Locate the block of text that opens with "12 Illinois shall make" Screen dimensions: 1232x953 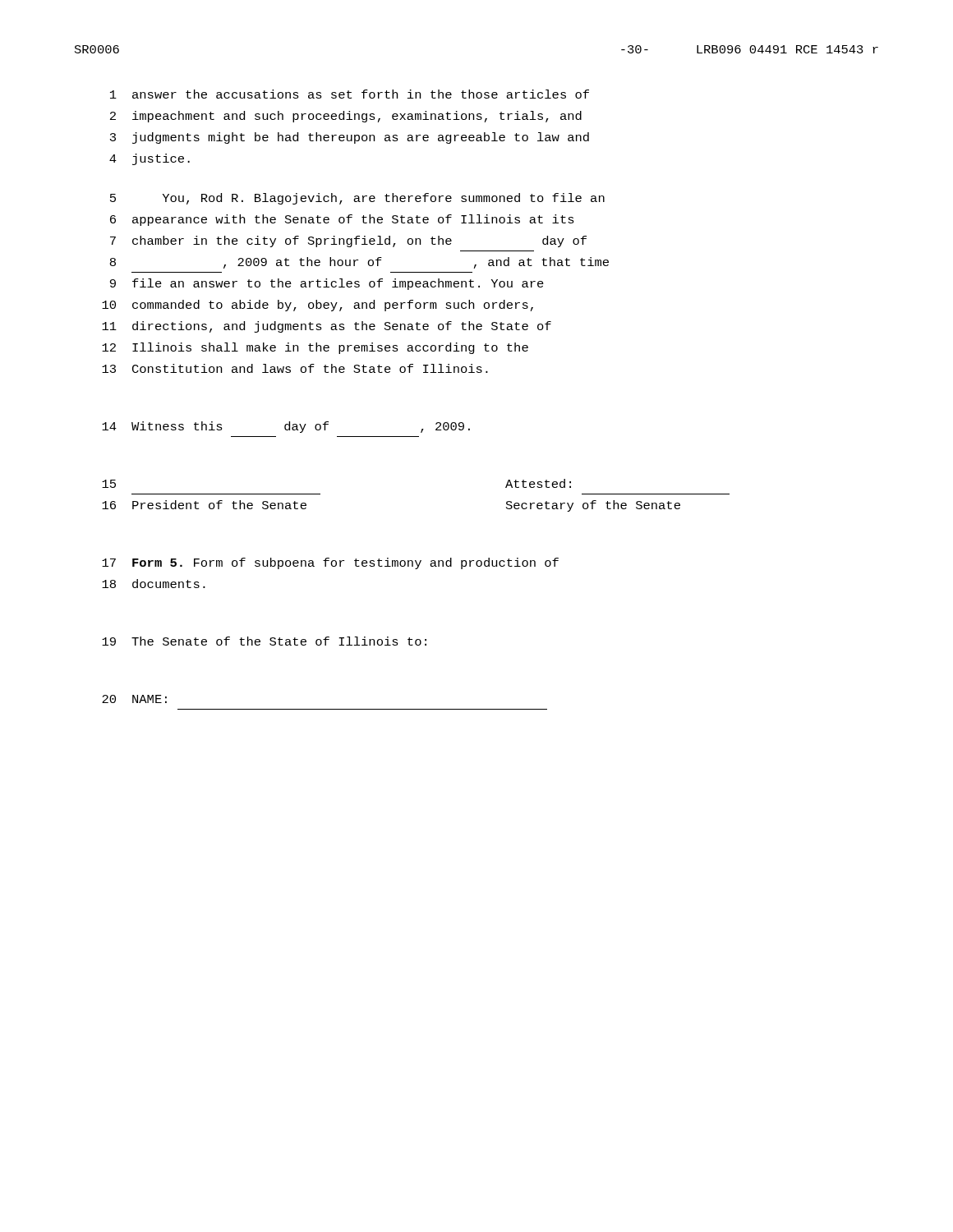[x=476, y=348]
